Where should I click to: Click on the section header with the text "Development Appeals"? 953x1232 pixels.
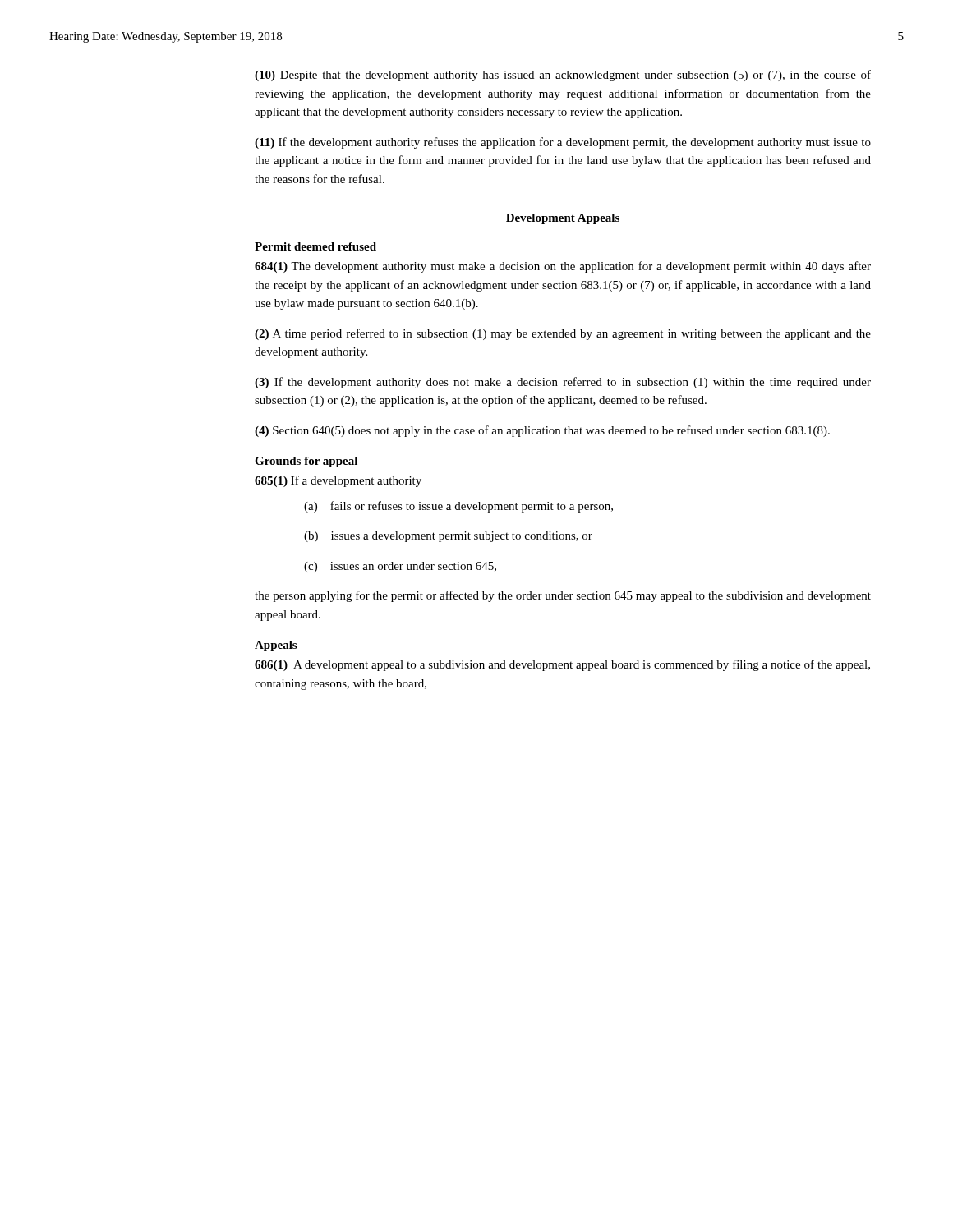(563, 218)
